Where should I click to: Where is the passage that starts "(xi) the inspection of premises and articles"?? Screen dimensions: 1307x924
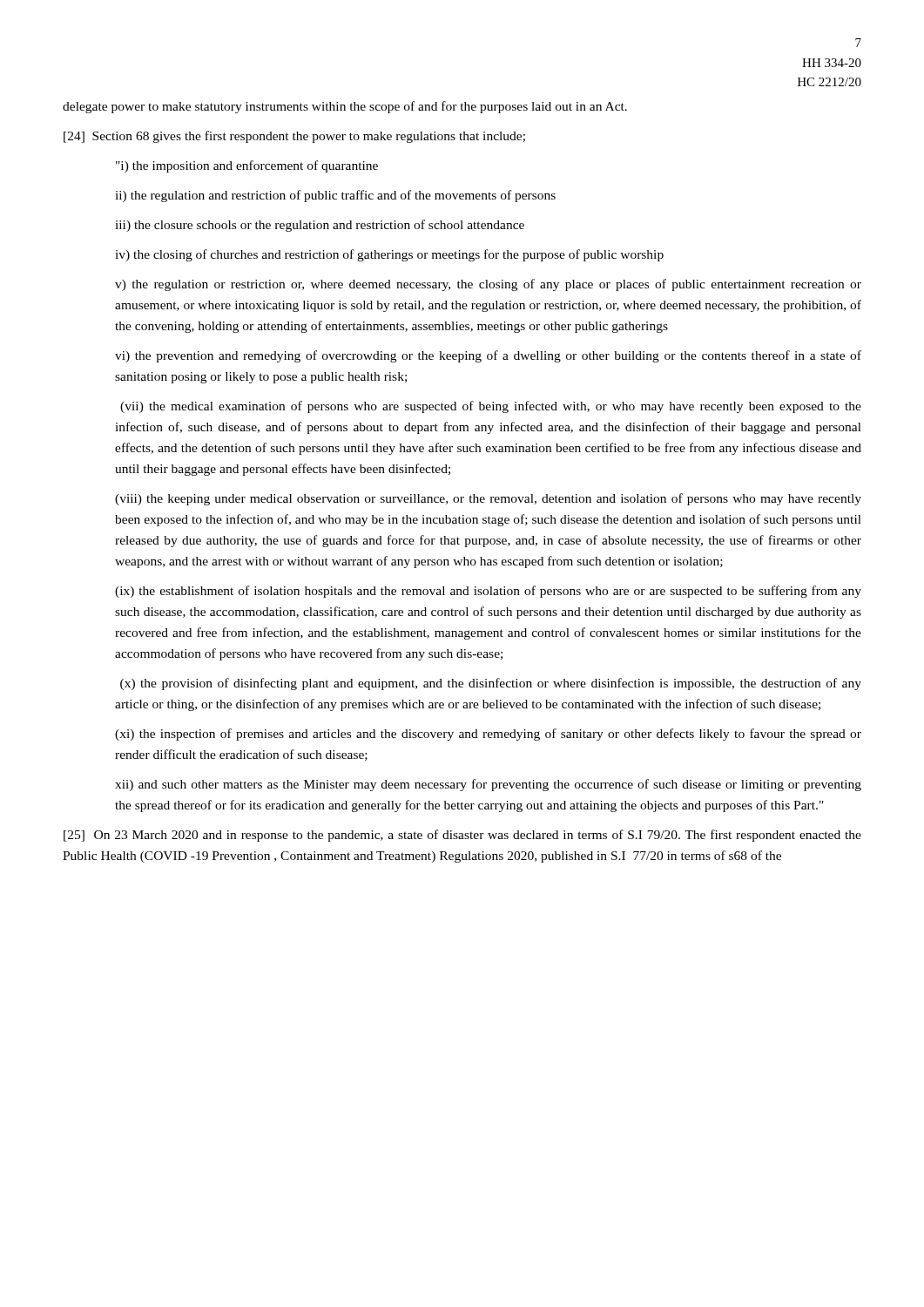[x=488, y=744]
